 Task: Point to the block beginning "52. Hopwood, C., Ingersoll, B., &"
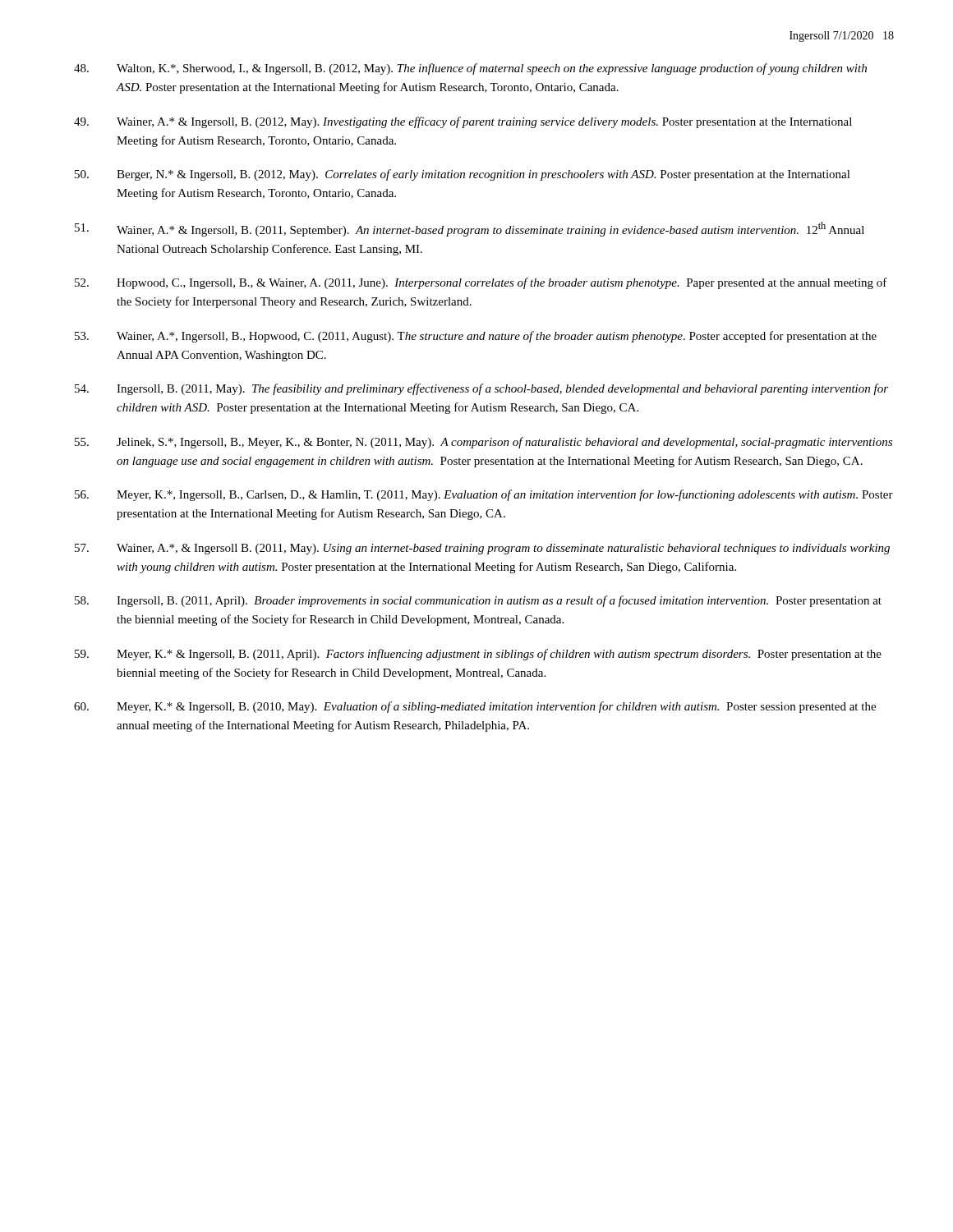[484, 293]
